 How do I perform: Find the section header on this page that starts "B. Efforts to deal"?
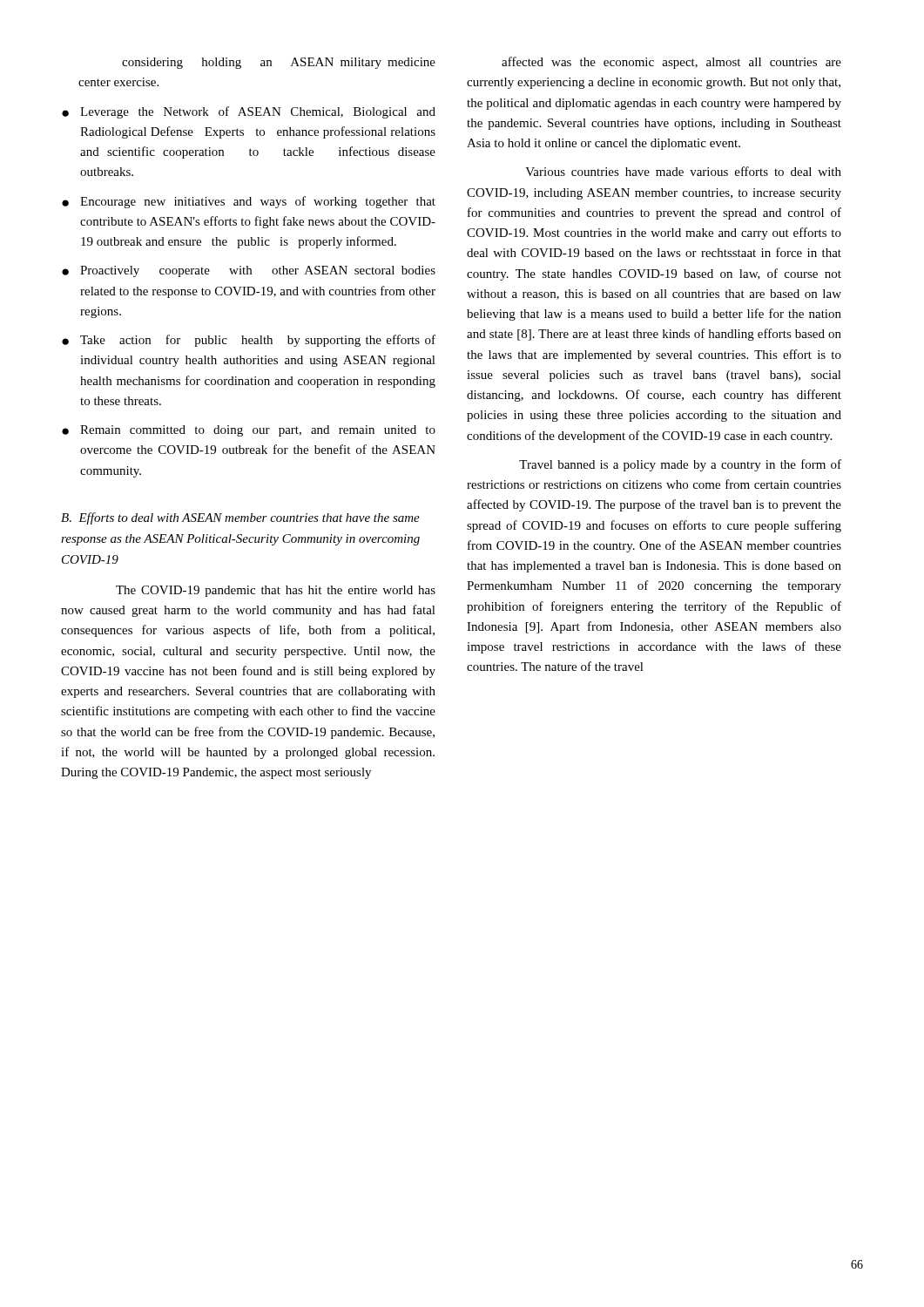[x=241, y=538]
